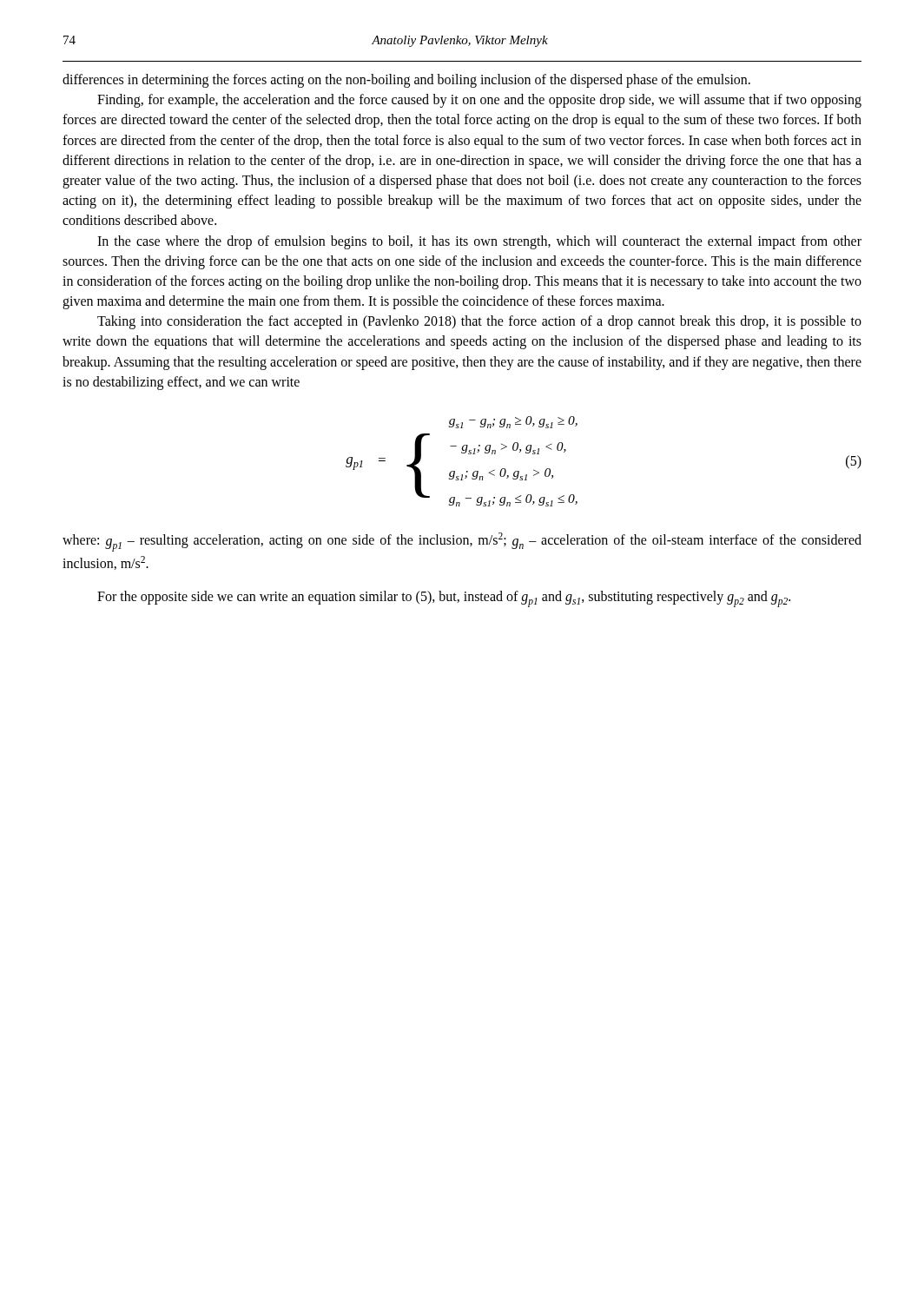Click on the text block containing "where: gp1 – resulting acceleration,"

[x=462, y=551]
